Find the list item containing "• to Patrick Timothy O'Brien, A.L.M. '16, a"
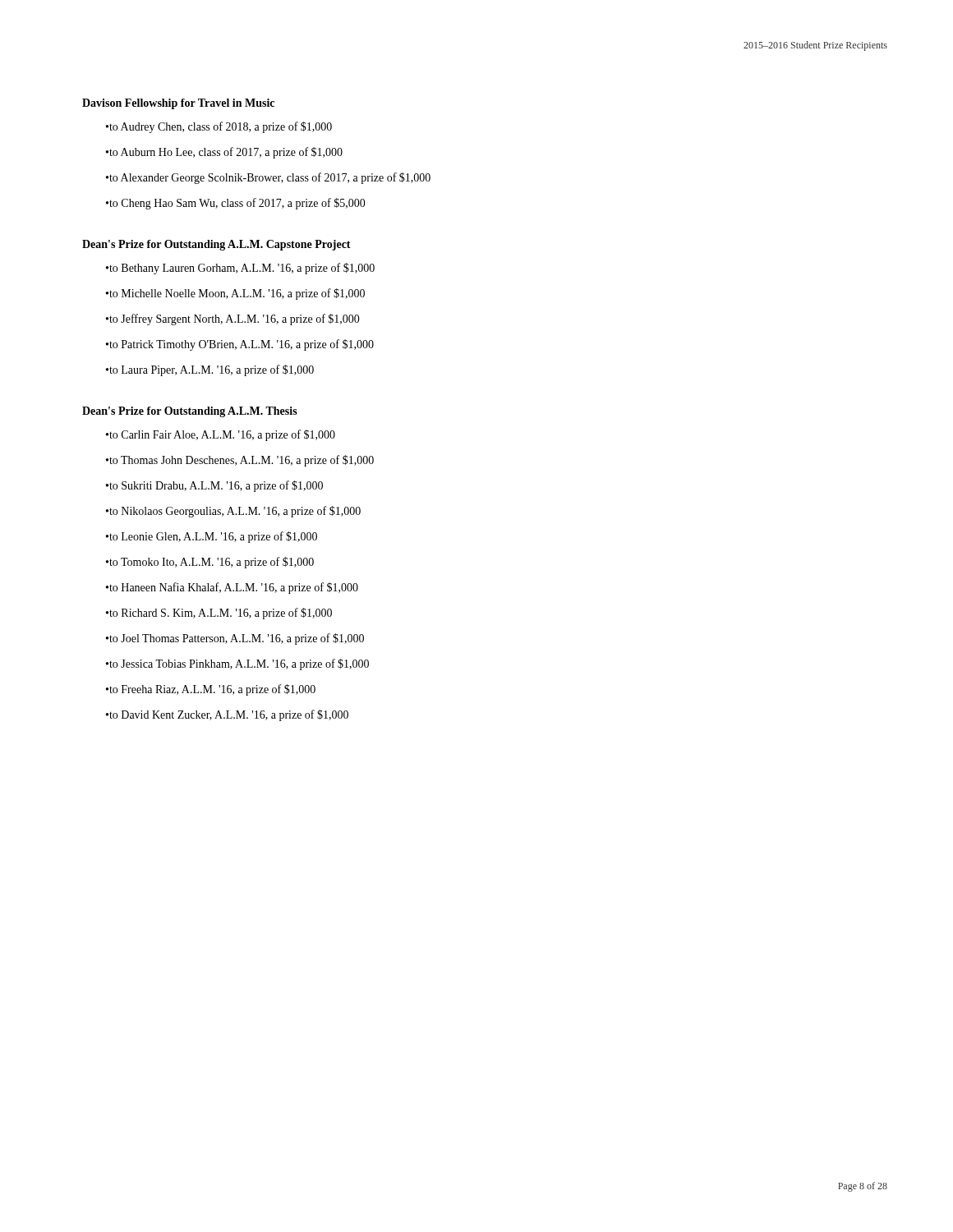 click(x=240, y=345)
